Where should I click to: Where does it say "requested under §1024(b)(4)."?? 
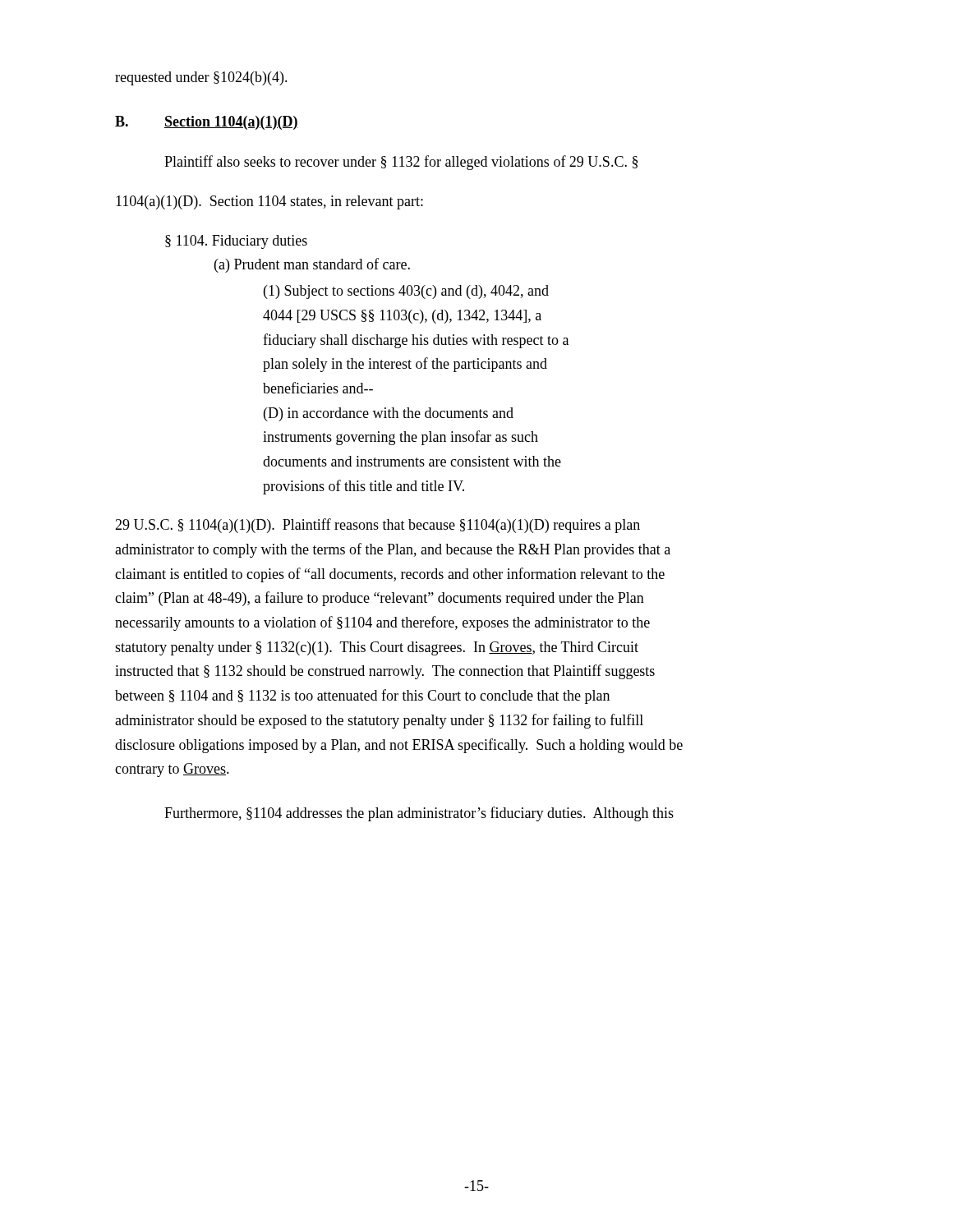coord(201,77)
